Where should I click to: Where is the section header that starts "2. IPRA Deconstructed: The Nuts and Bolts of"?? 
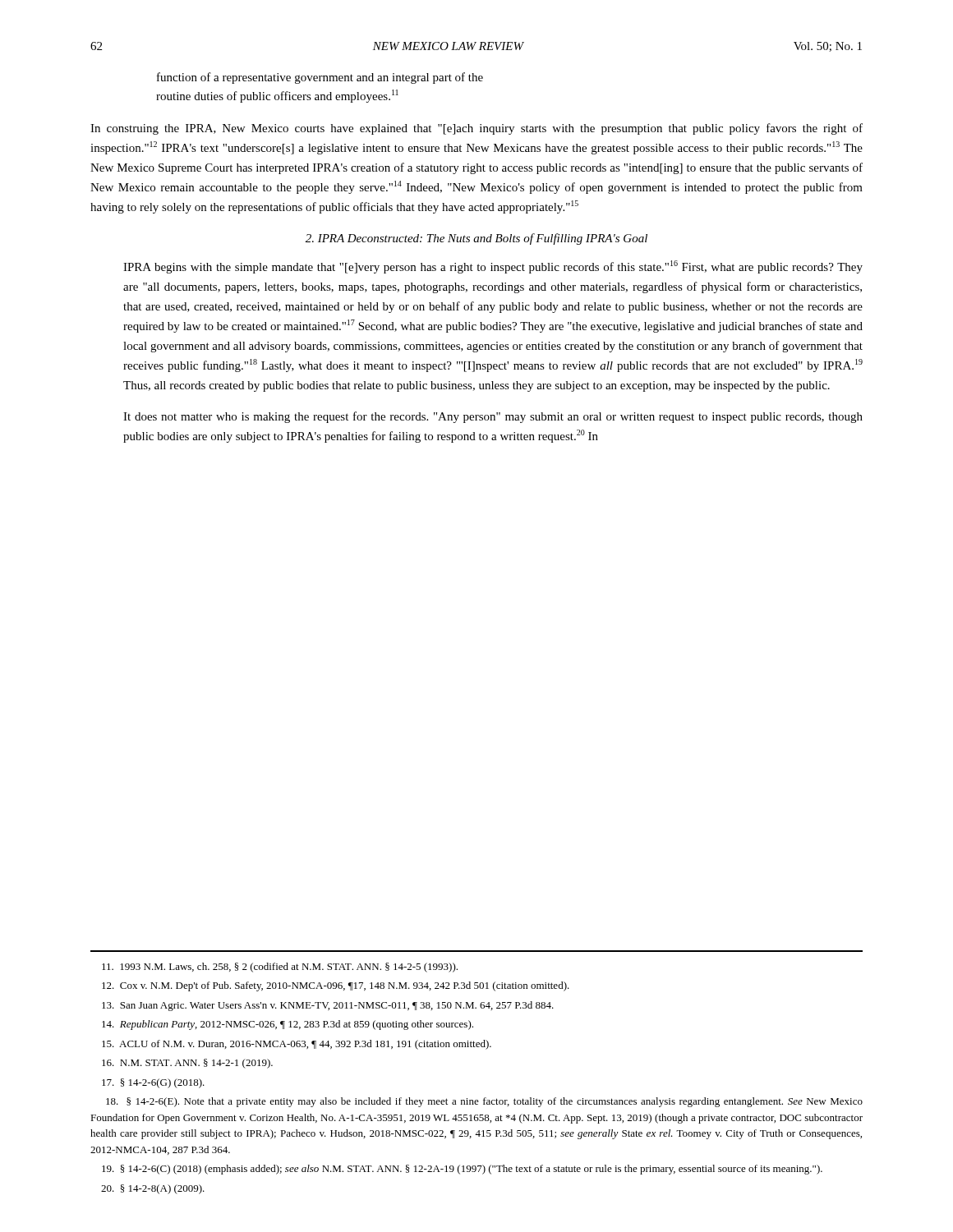click(x=476, y=238)
